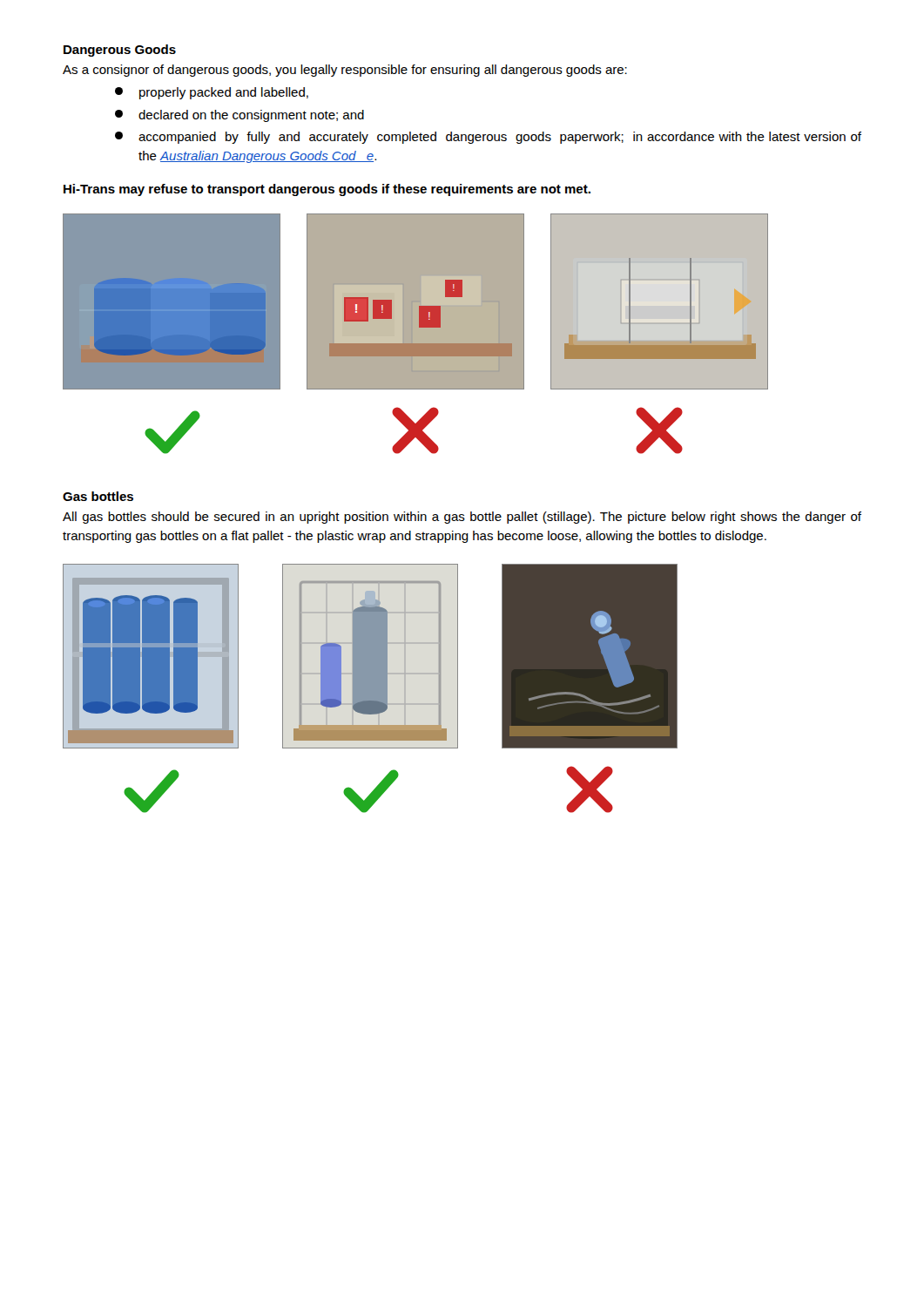Select the list item containing "properly packed and labelled,"

212,92
